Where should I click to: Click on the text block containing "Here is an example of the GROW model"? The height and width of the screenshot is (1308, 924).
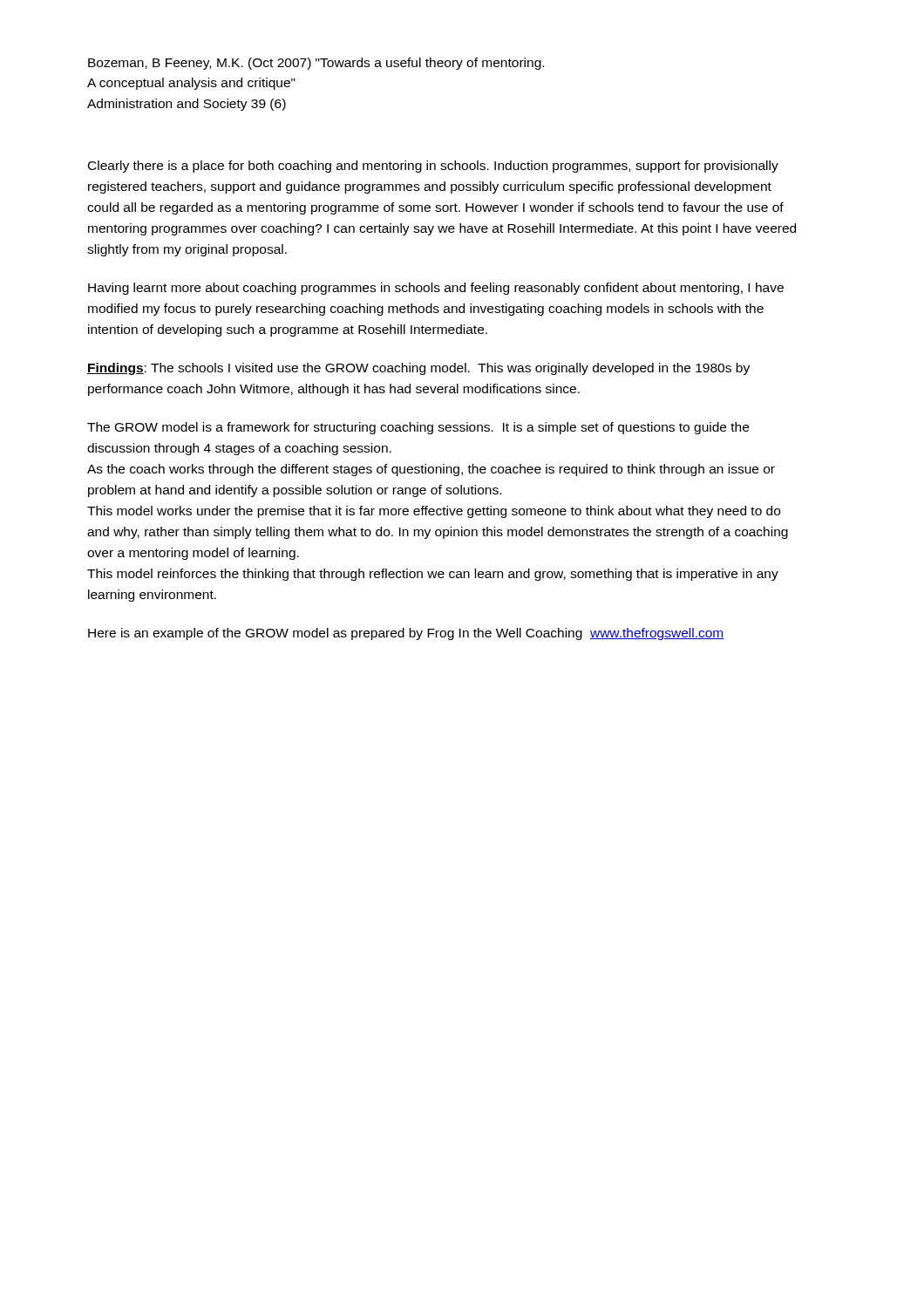coord(405,633)
